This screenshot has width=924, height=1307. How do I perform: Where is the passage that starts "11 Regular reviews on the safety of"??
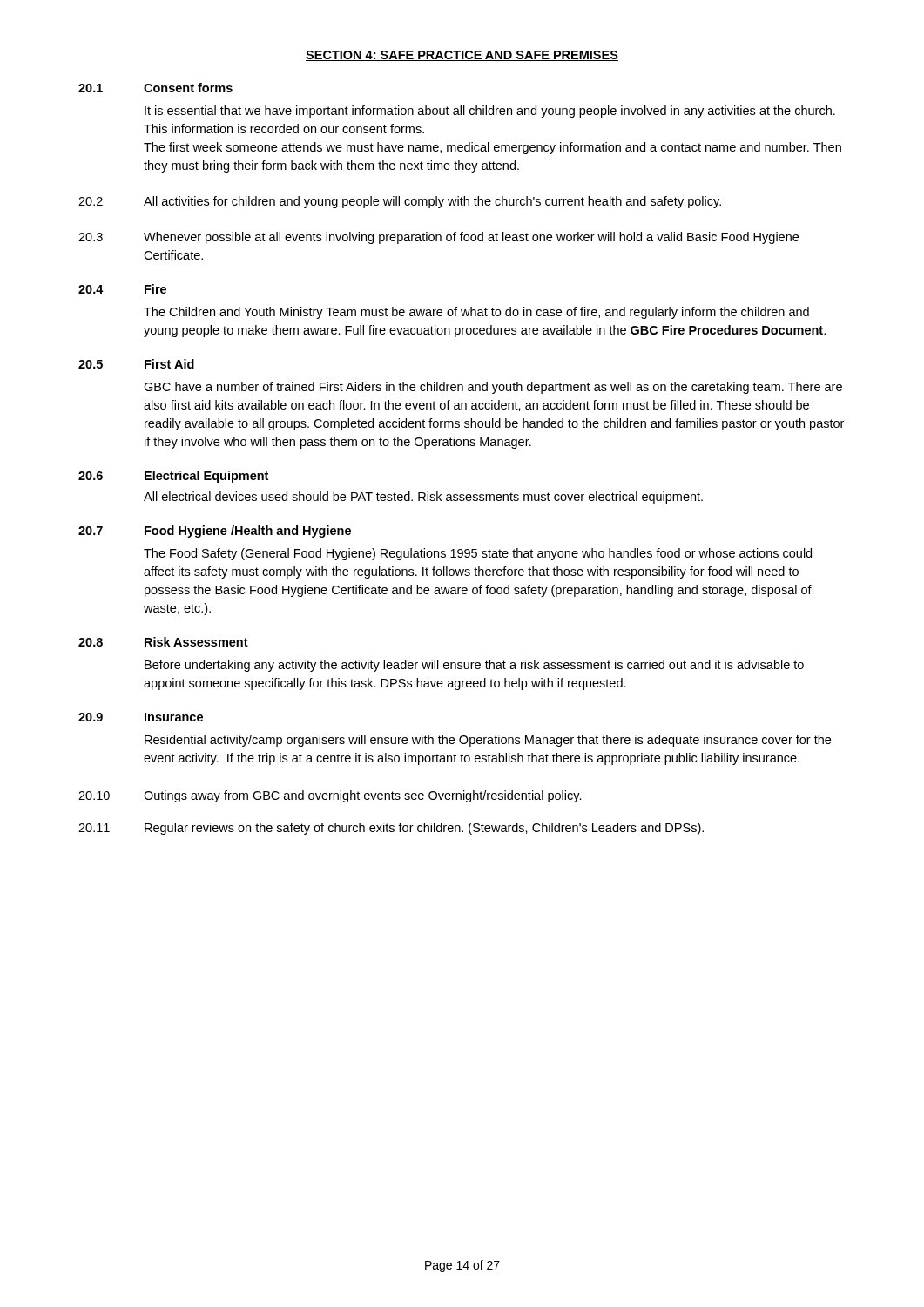462,829
